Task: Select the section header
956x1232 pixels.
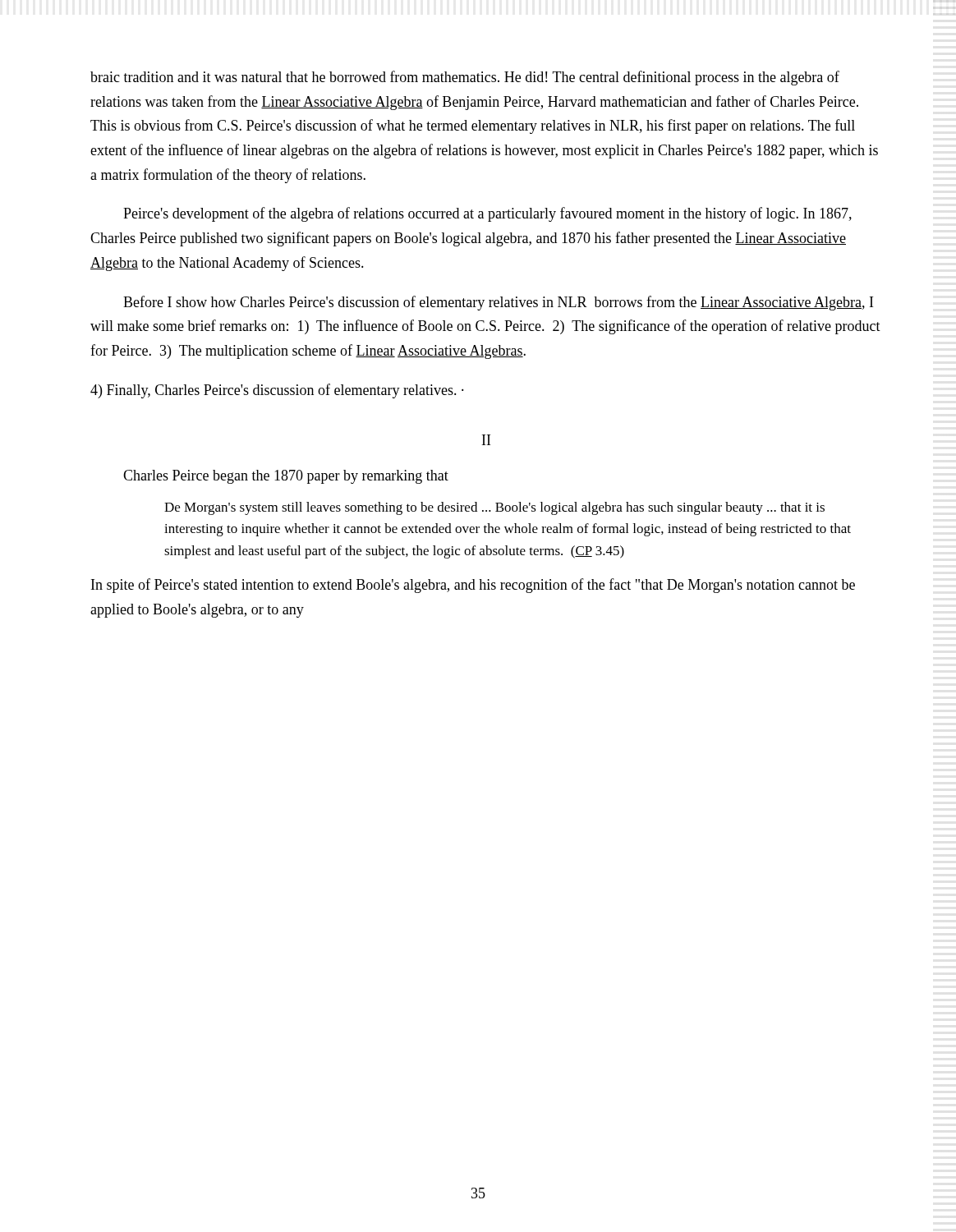Action: [x=486, y=440]
